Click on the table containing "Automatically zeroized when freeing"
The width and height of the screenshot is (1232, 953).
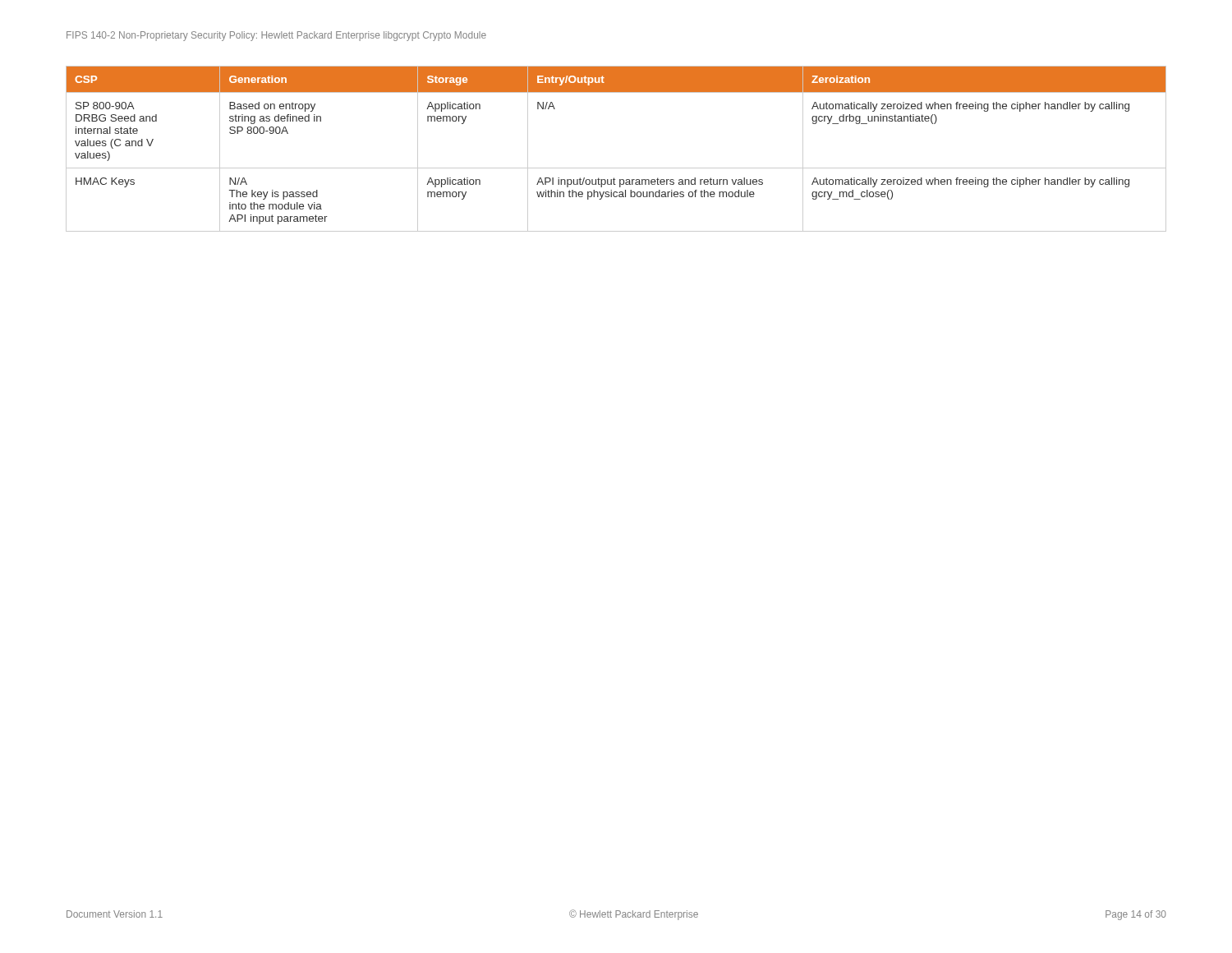point(616,149)
